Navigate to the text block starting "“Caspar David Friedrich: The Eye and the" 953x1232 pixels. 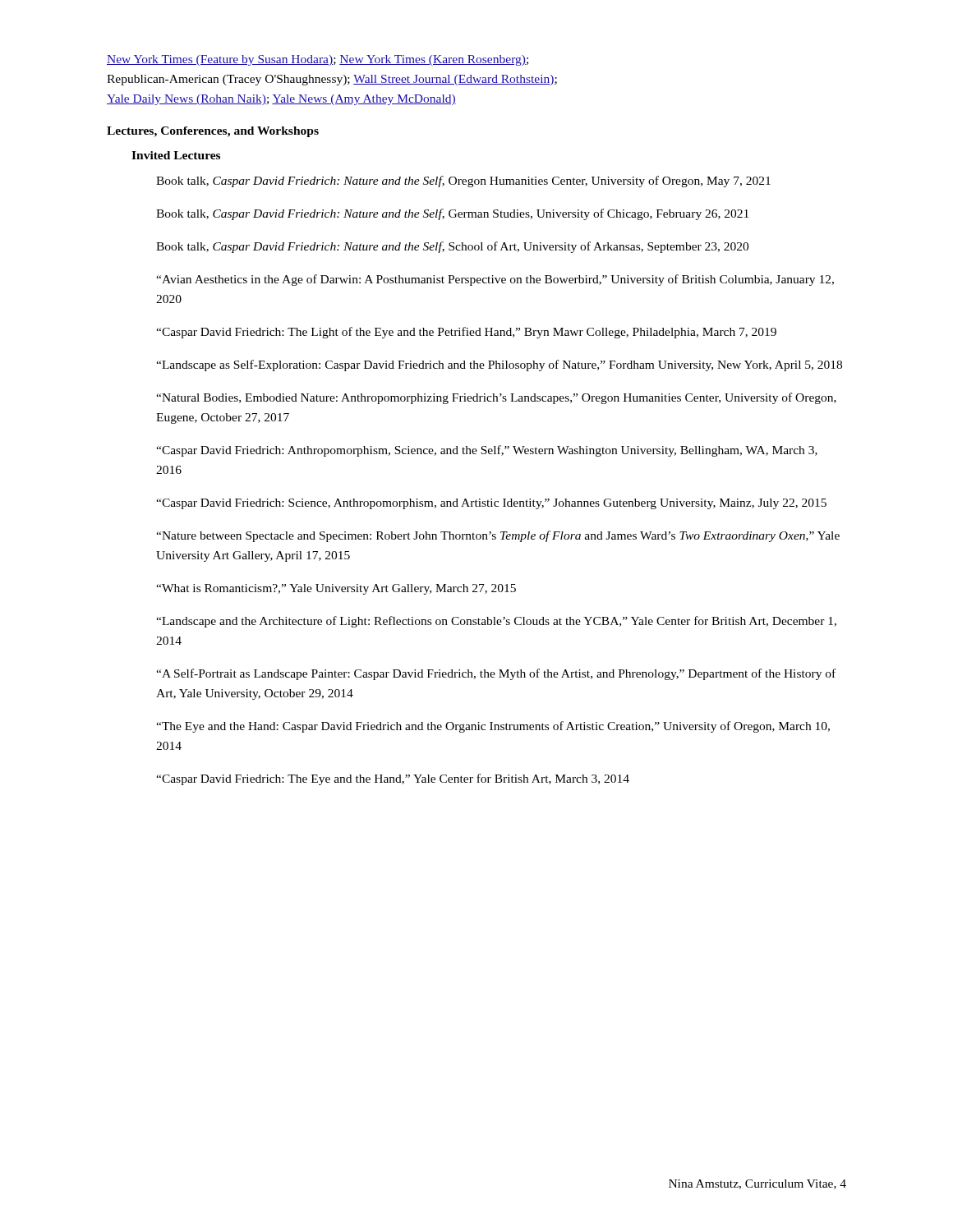393,779
